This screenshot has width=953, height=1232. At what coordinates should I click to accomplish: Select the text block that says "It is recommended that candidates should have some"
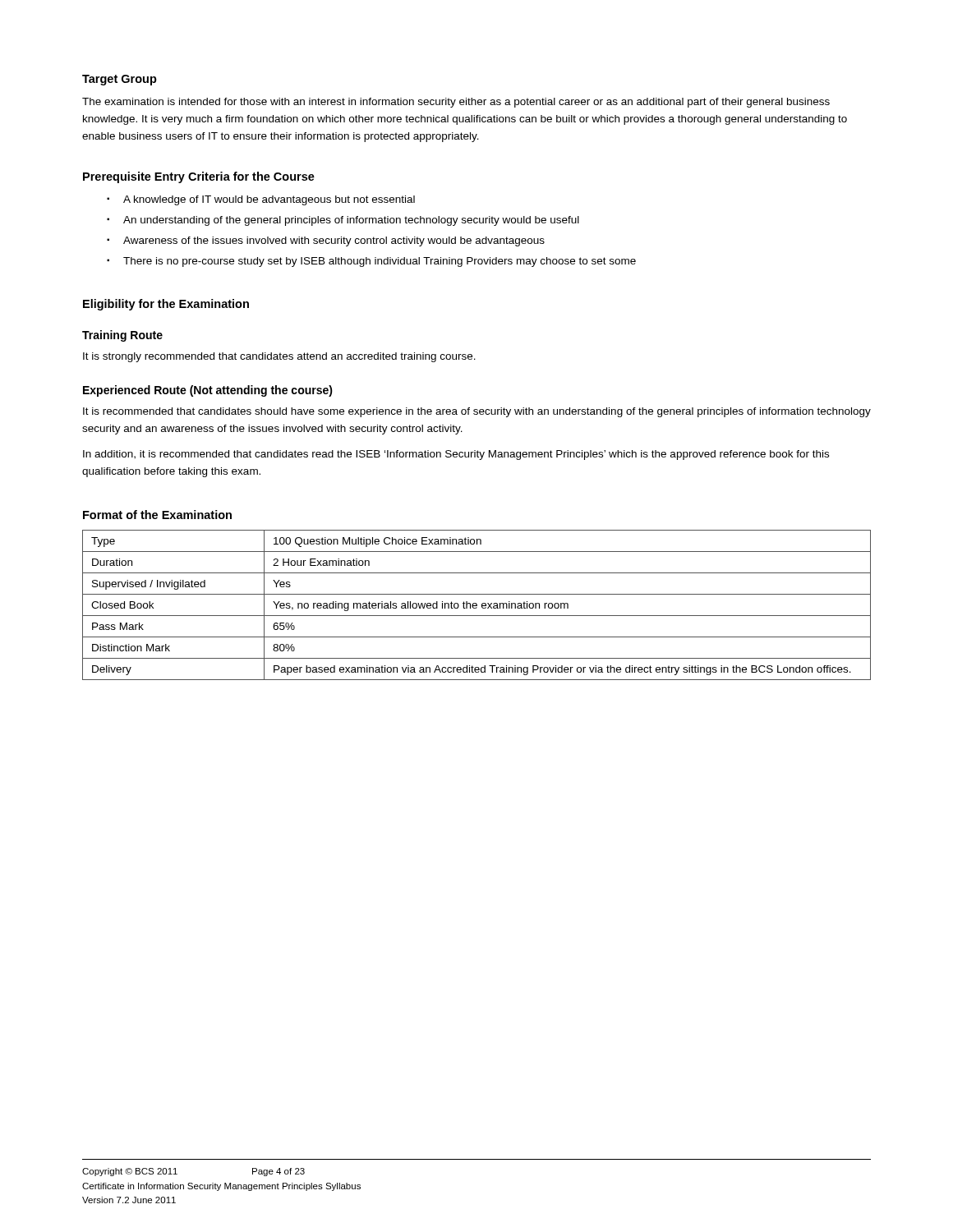coord(476,420)
